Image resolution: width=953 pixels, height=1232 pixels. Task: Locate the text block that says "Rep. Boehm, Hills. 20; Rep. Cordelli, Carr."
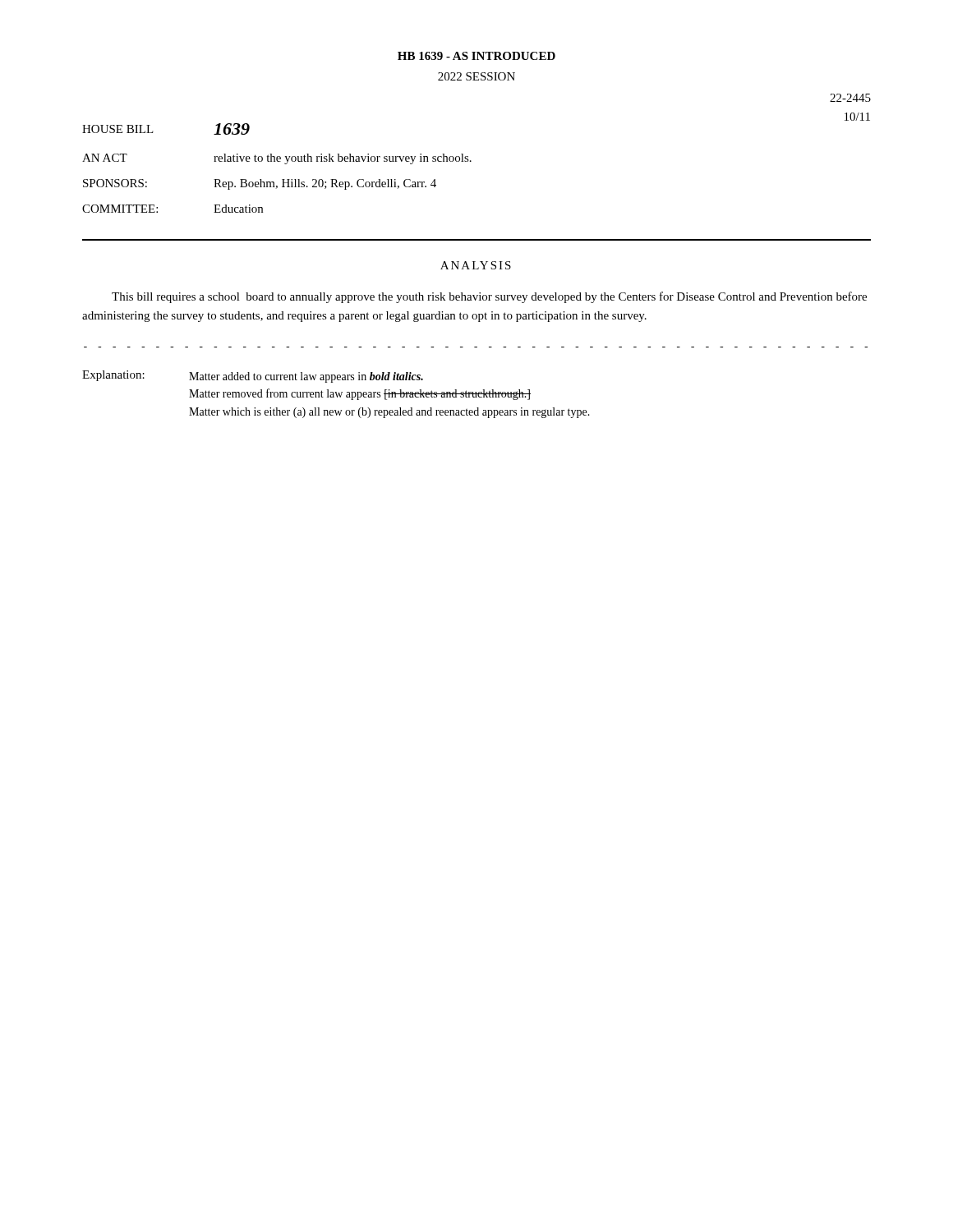click(325, 183)
